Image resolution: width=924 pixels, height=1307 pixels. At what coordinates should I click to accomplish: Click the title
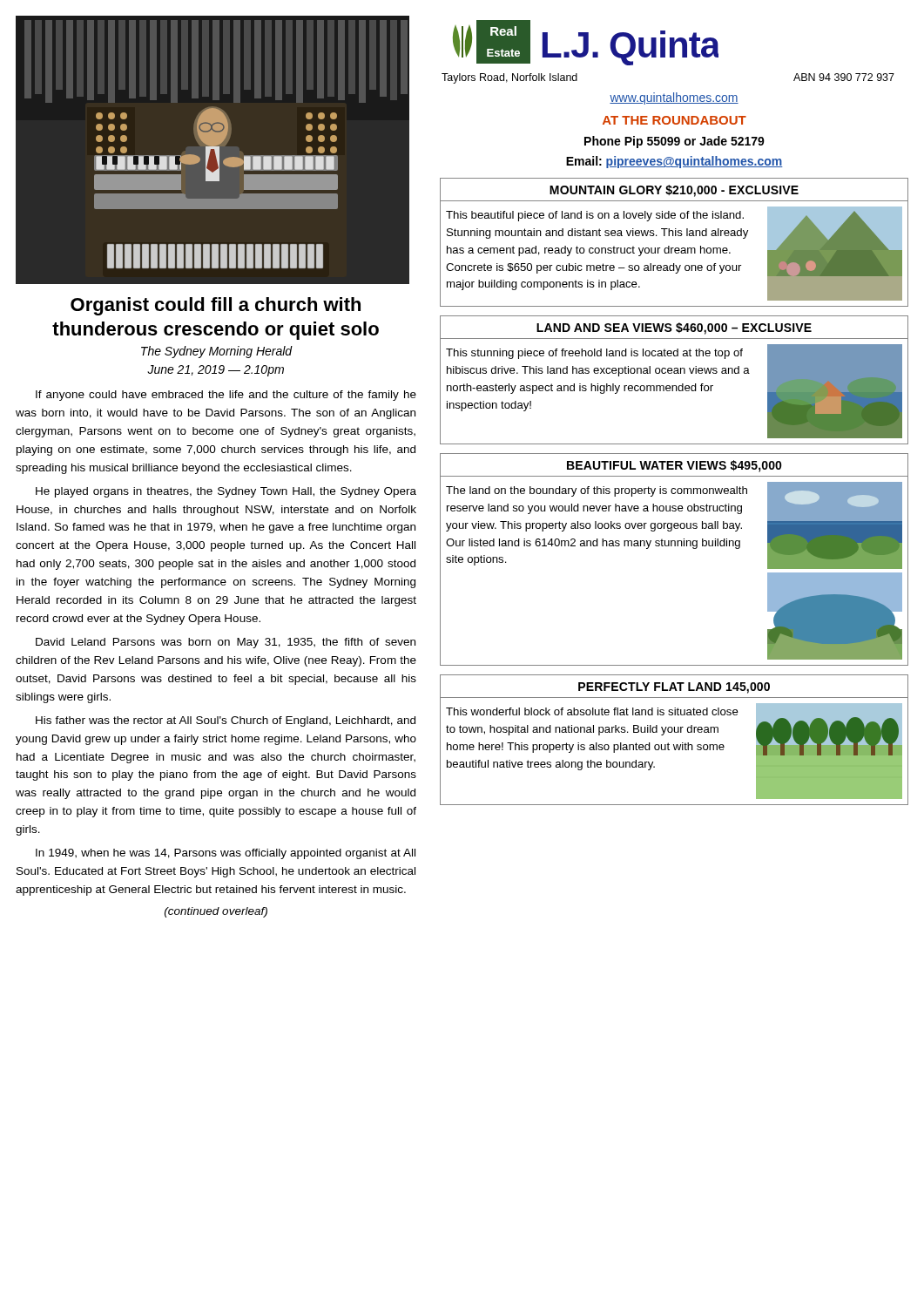[x=216, y=317]
